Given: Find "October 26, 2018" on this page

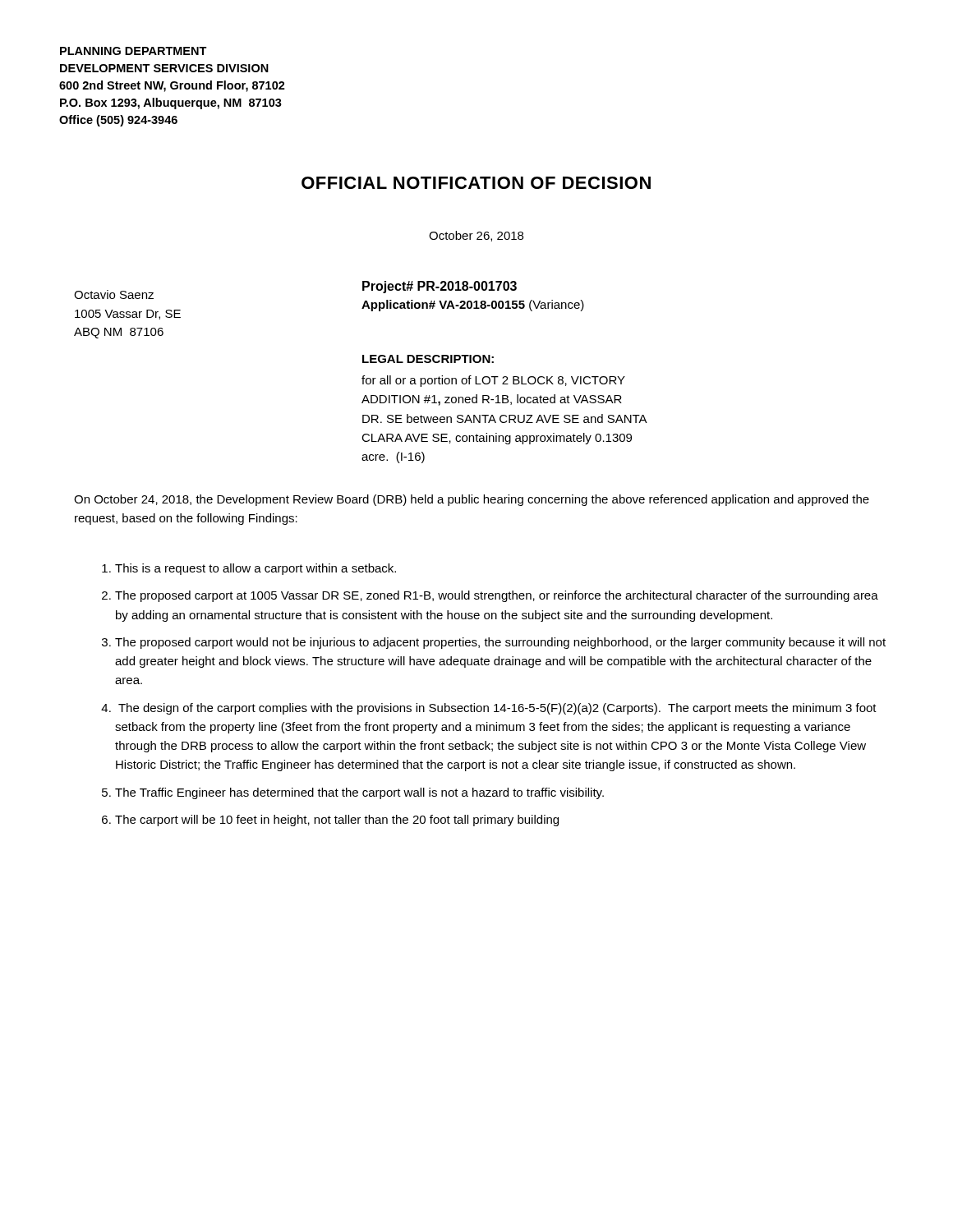Looking at the screenshot, I should tap(476, 235).
